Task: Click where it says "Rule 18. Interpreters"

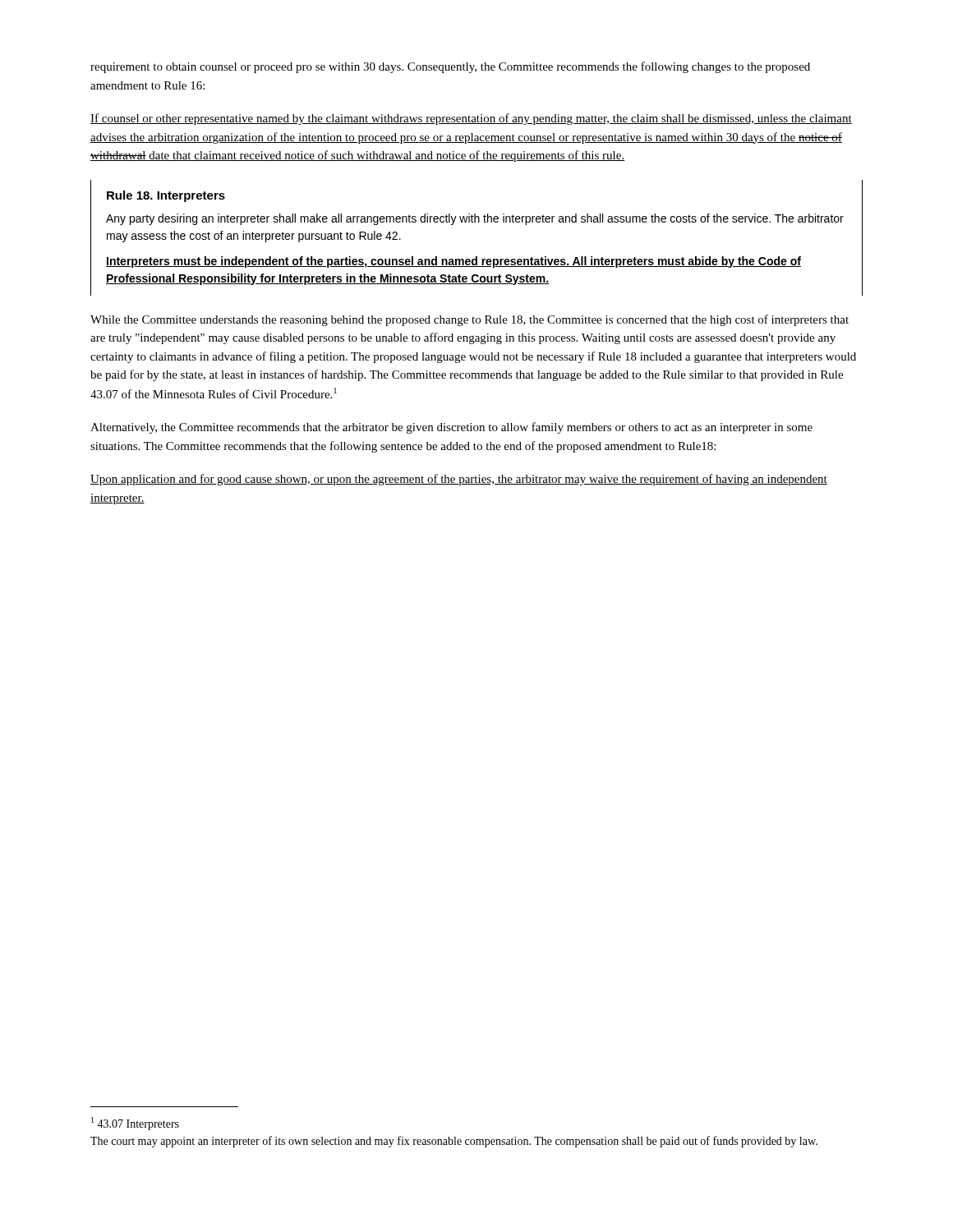Action: (x=166, y=195)
